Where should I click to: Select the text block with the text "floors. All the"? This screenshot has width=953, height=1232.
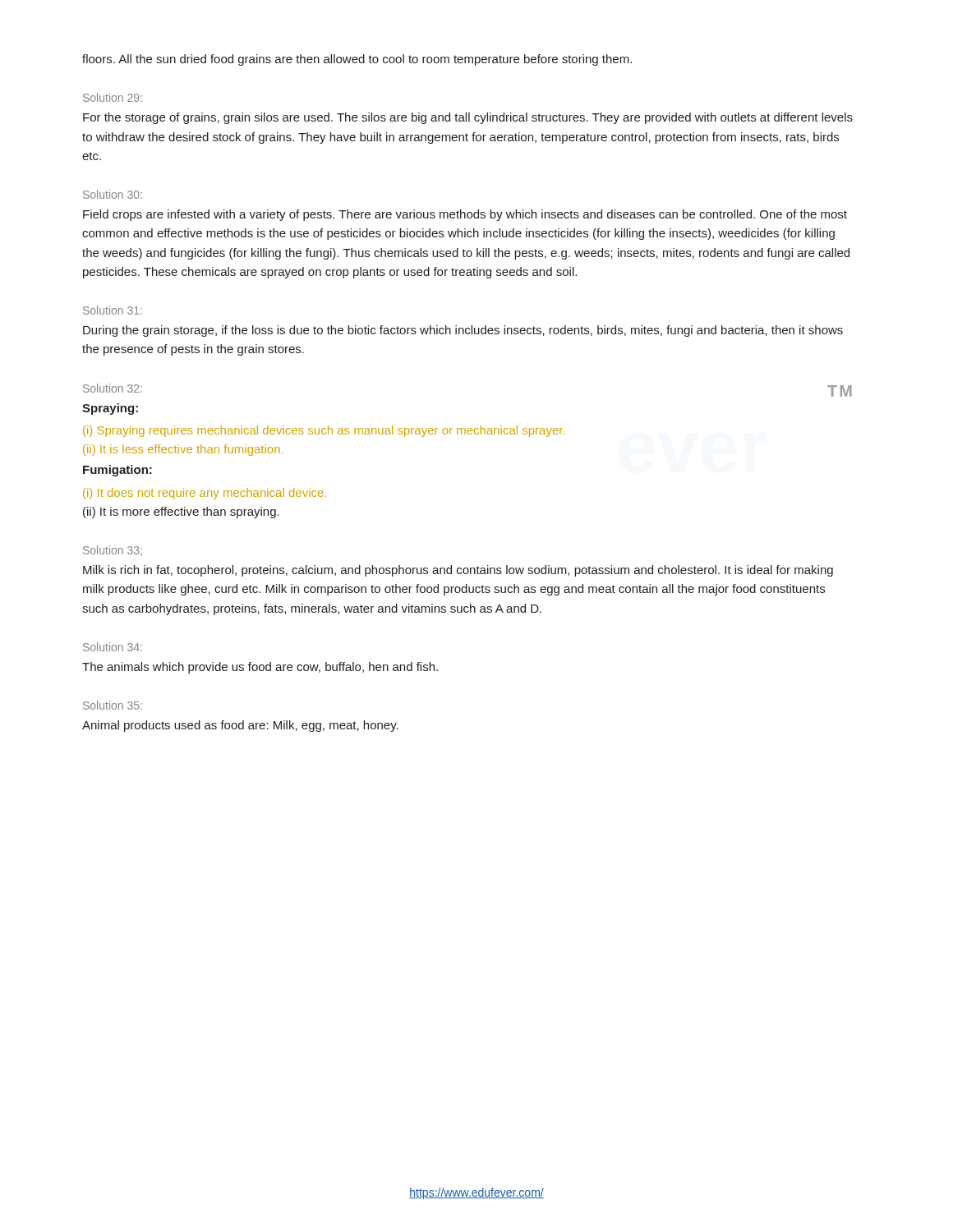[x=358, y=59]
